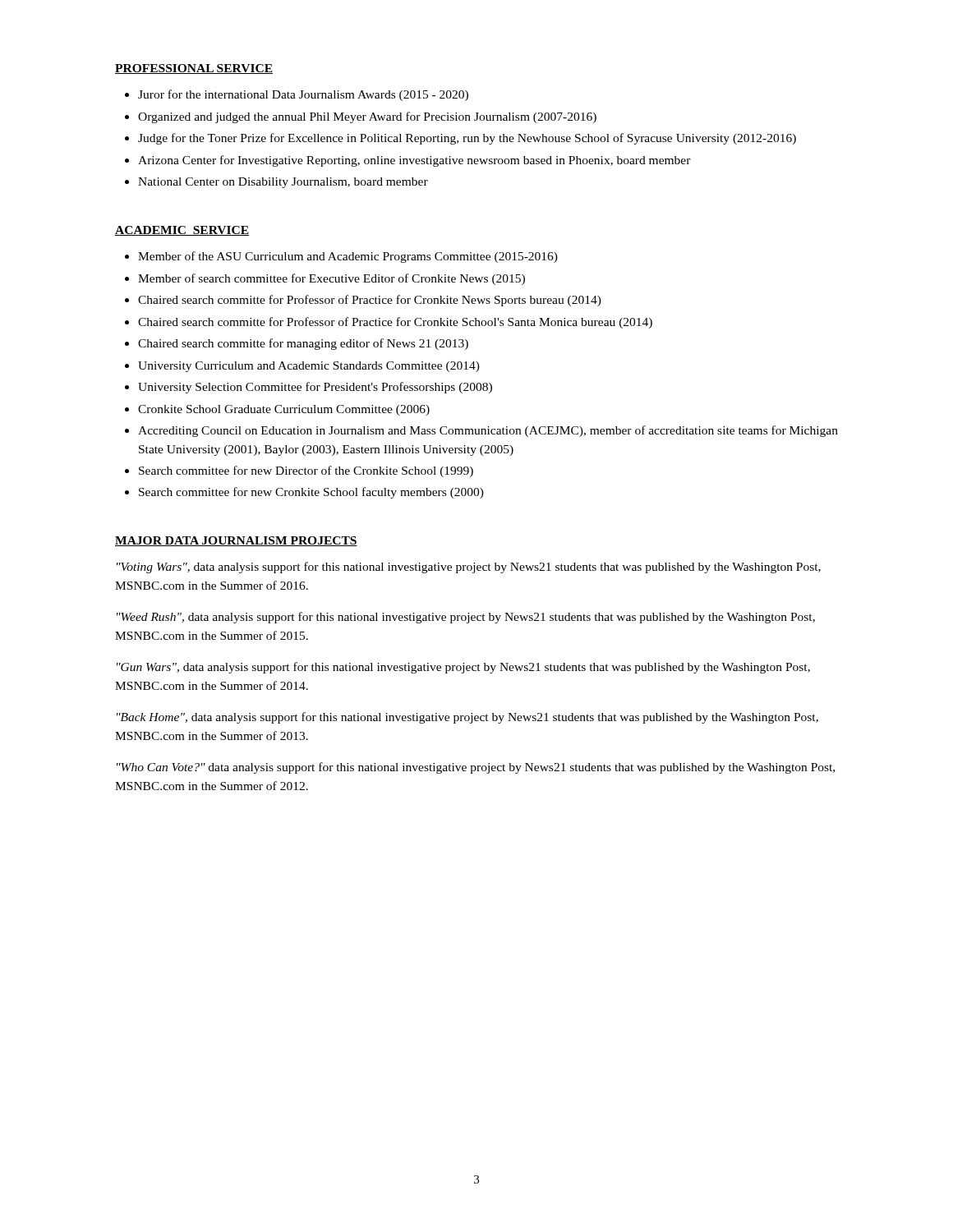953x1232 pixels.
Task: Where is the passage that starts "Organized and judged"?
Action: coord(367,116)
